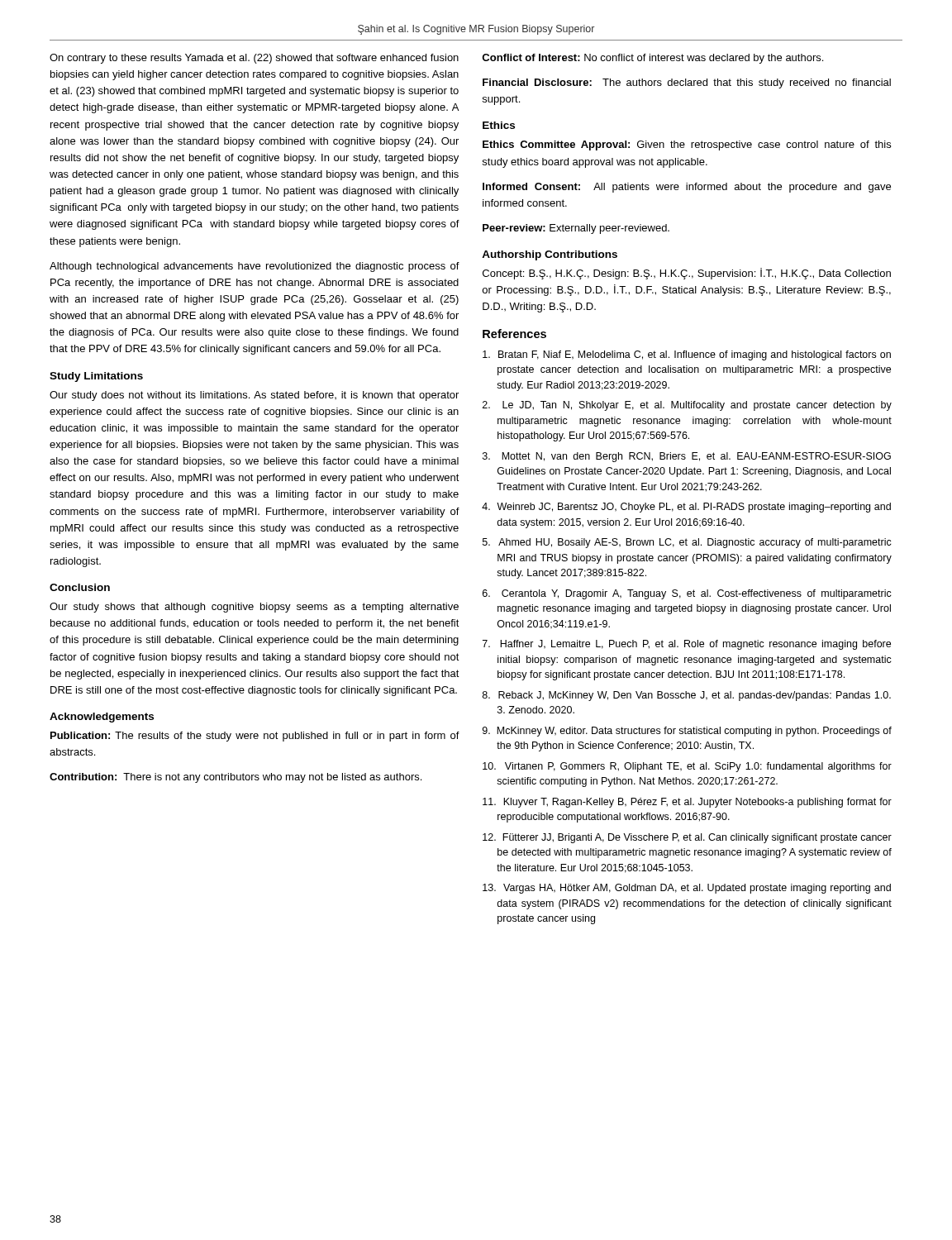
Task: Locate the block of text that opens with "6. Cerantola Y, Dragomir A, Tanguay"
Action: (x=687, y=608)
